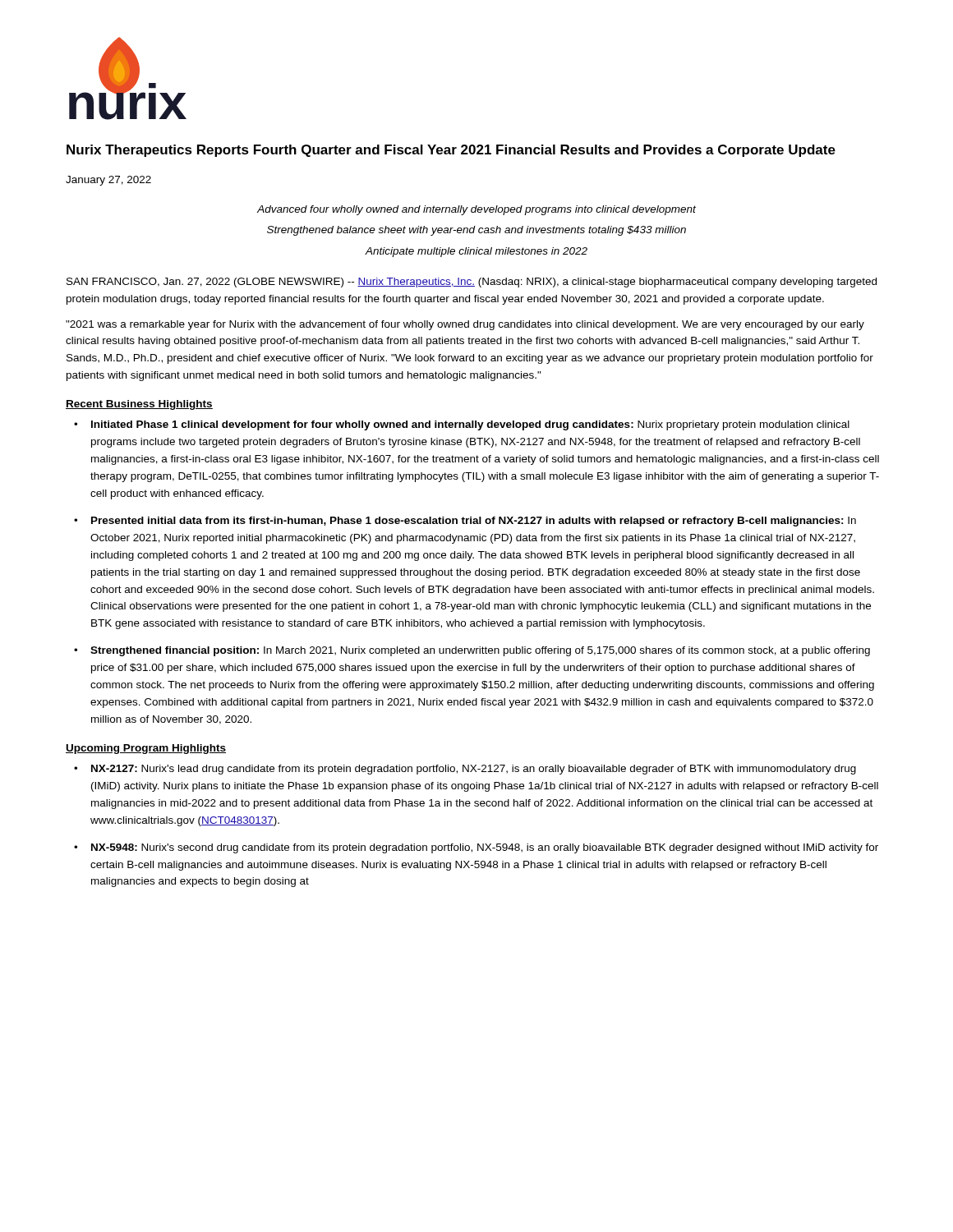This screenshot has width=953, height=1232.
Task: Find the list item containing "Presented initial data from"
Action: pyautogui.click(x=483, y=572)
